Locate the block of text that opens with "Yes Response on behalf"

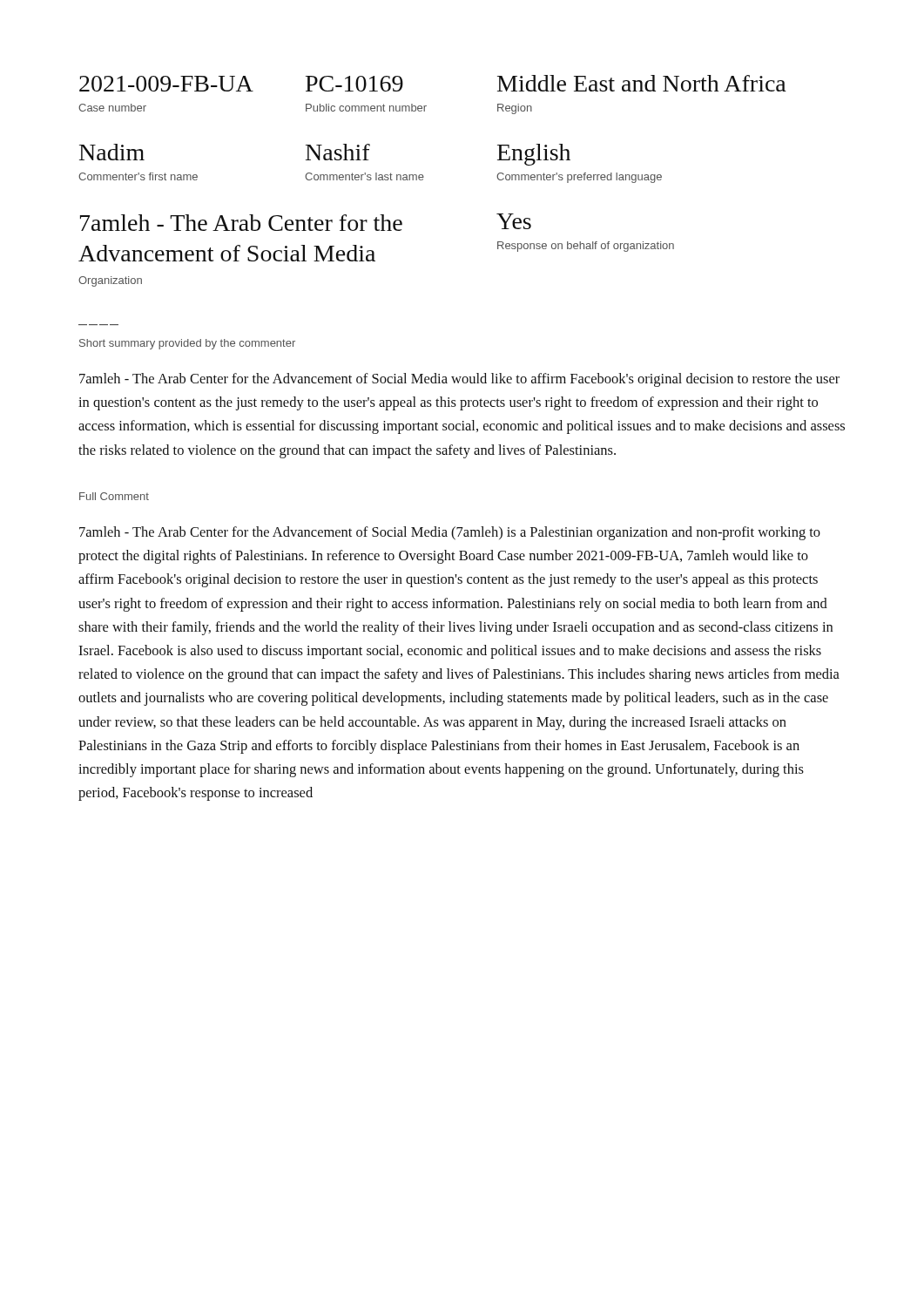point(514,221)
